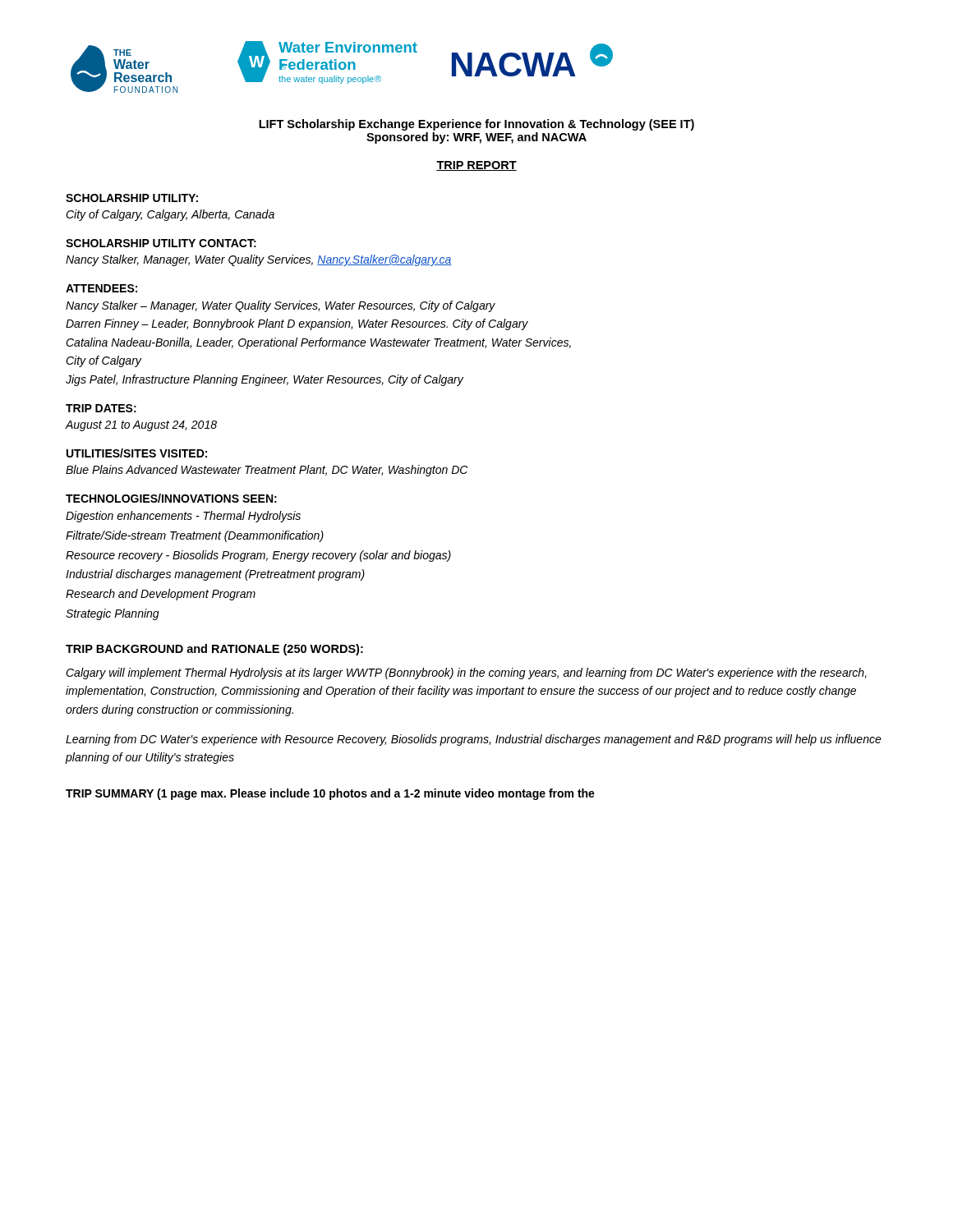Select the section header with the text "TRIP BACKGROUND and"
The width and height of the screenshot is (953, 1232).
tap(215, 649)
